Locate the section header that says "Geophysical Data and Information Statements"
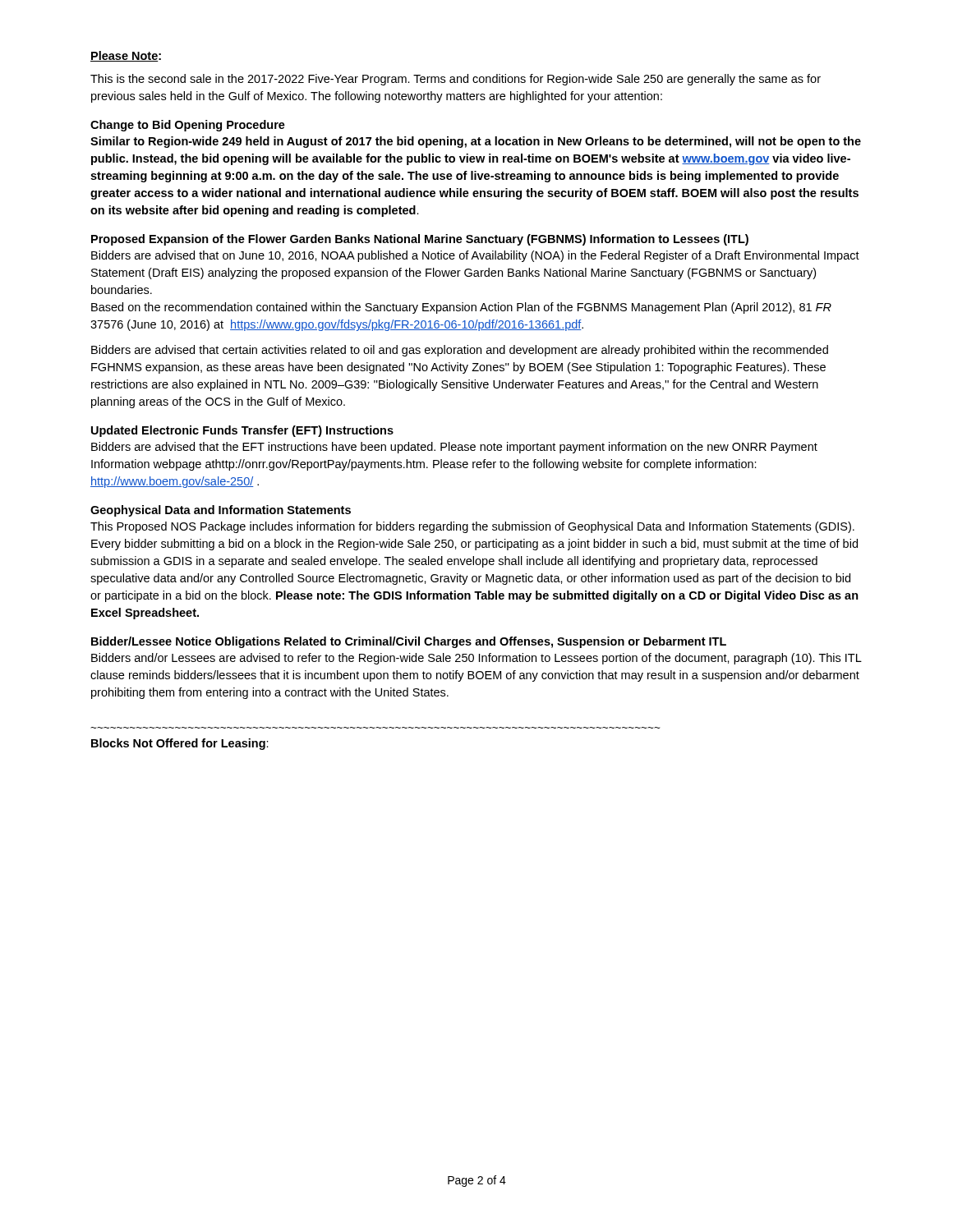This screenshot has height=1232, width=953. pos(221,510)
